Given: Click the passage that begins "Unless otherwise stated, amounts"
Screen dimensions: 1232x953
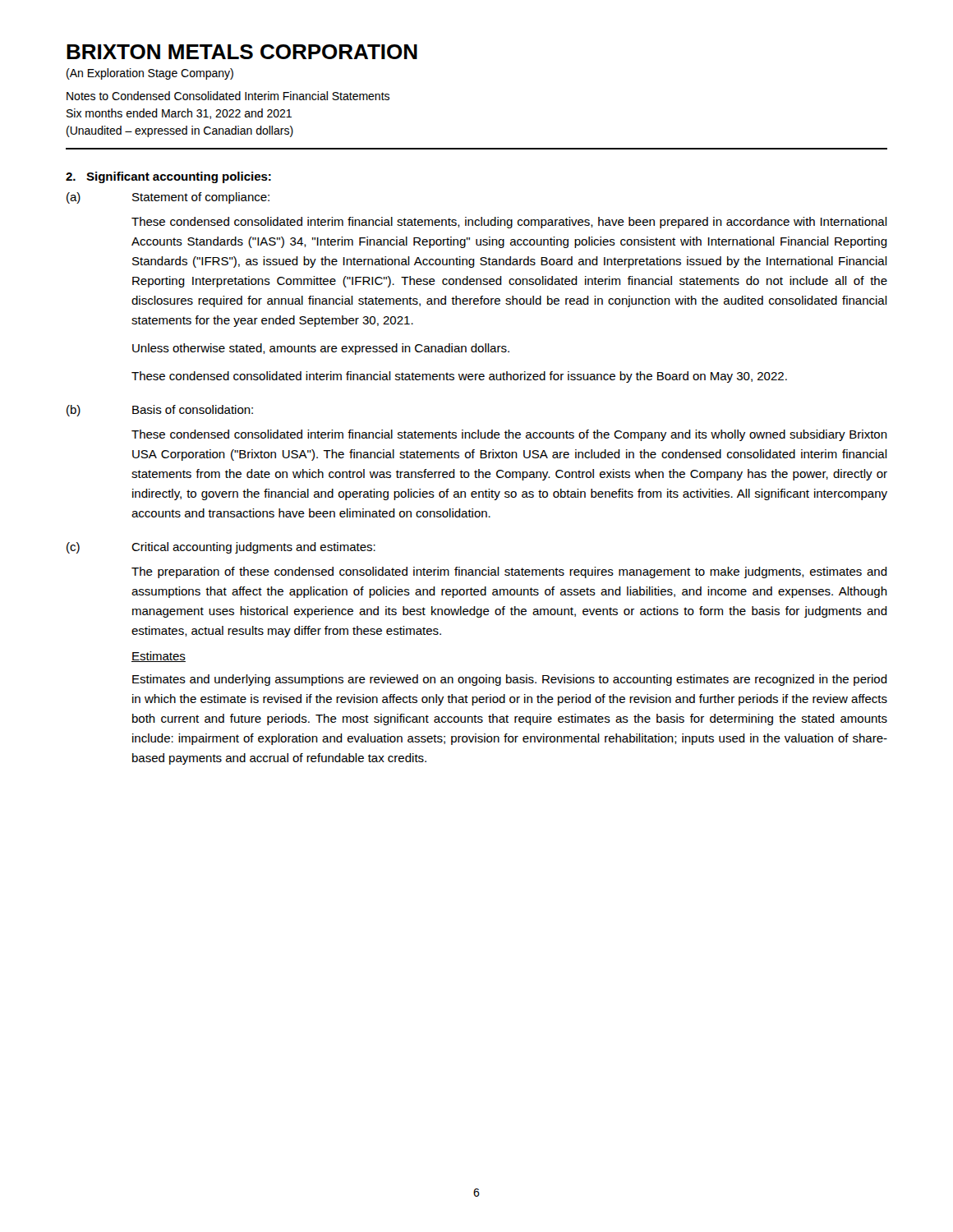Looking at the screenshot, I should point(321,348).
